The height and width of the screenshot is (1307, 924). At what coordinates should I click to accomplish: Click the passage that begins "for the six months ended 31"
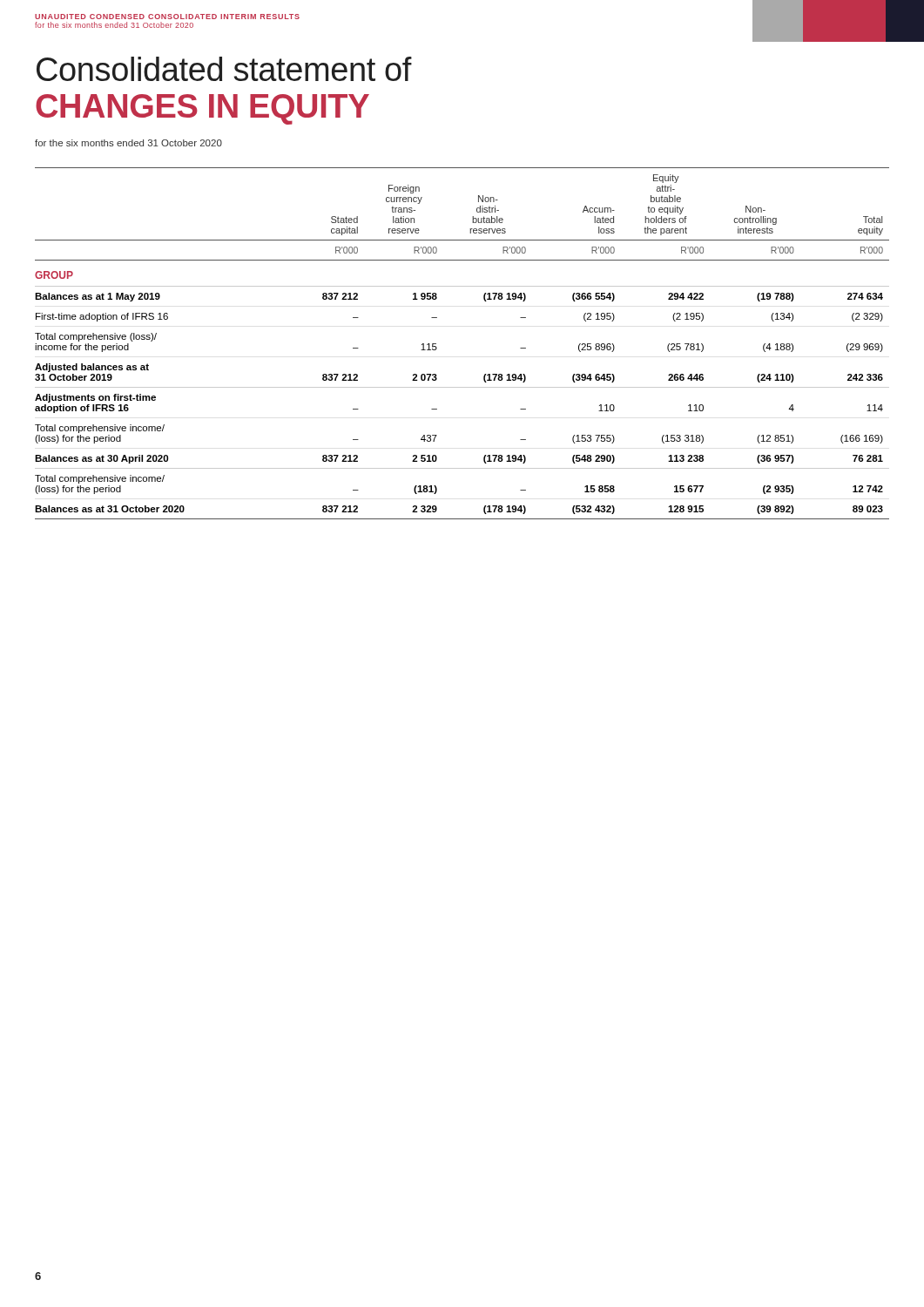click(128, 143)
